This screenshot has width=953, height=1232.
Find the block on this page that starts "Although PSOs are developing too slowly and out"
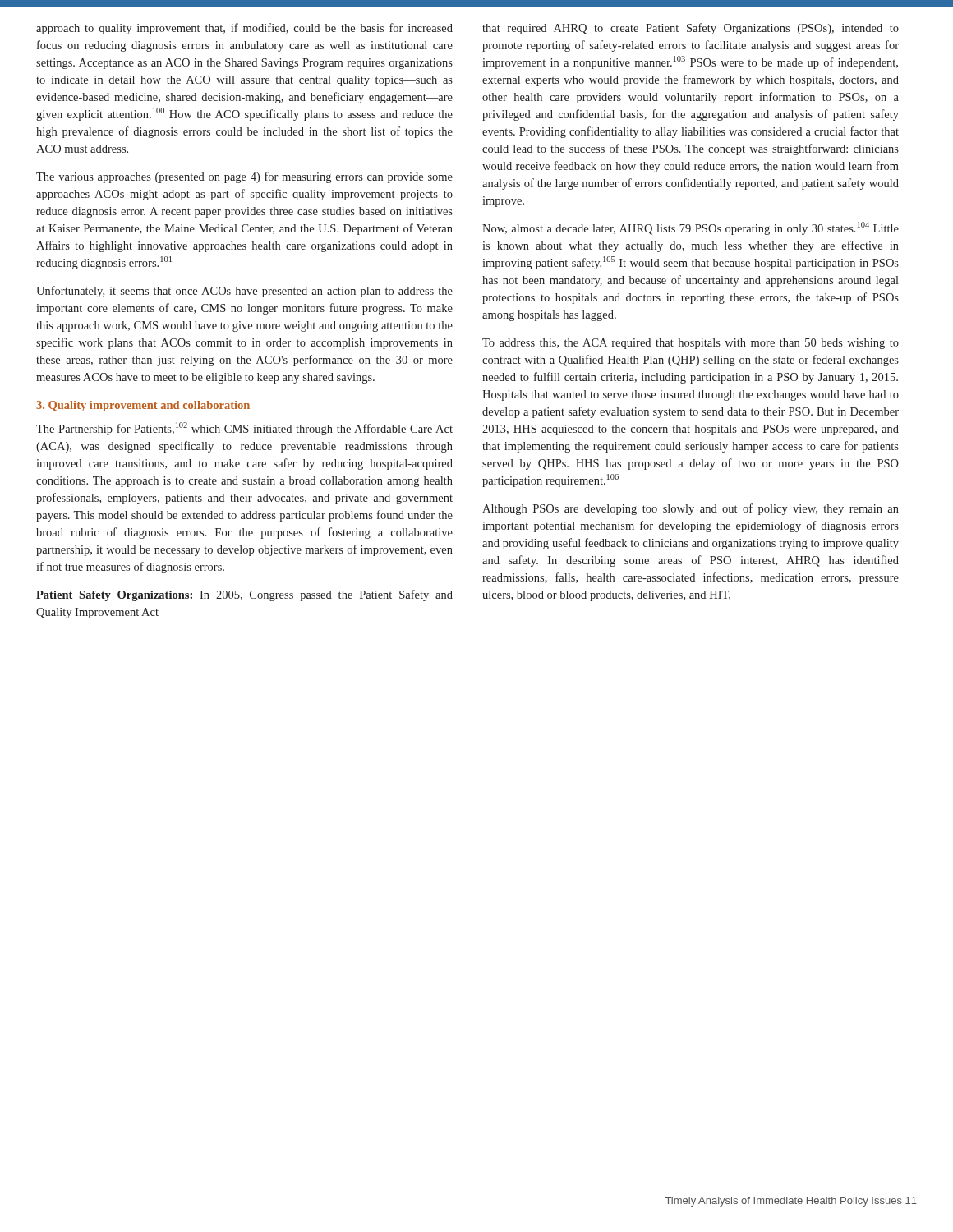690,552
